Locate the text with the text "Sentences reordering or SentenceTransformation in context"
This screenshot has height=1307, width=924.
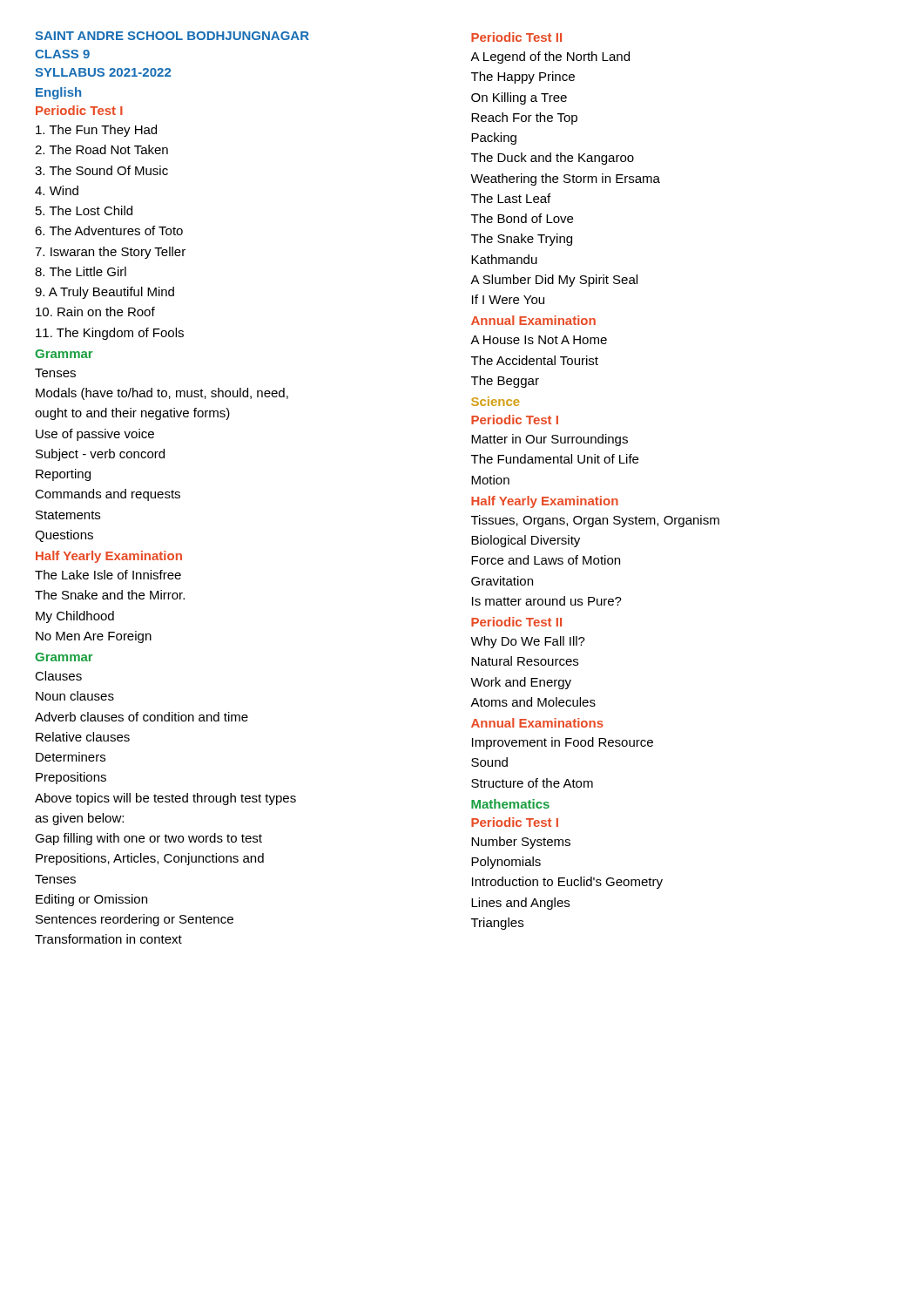click(x=134, y=929)
